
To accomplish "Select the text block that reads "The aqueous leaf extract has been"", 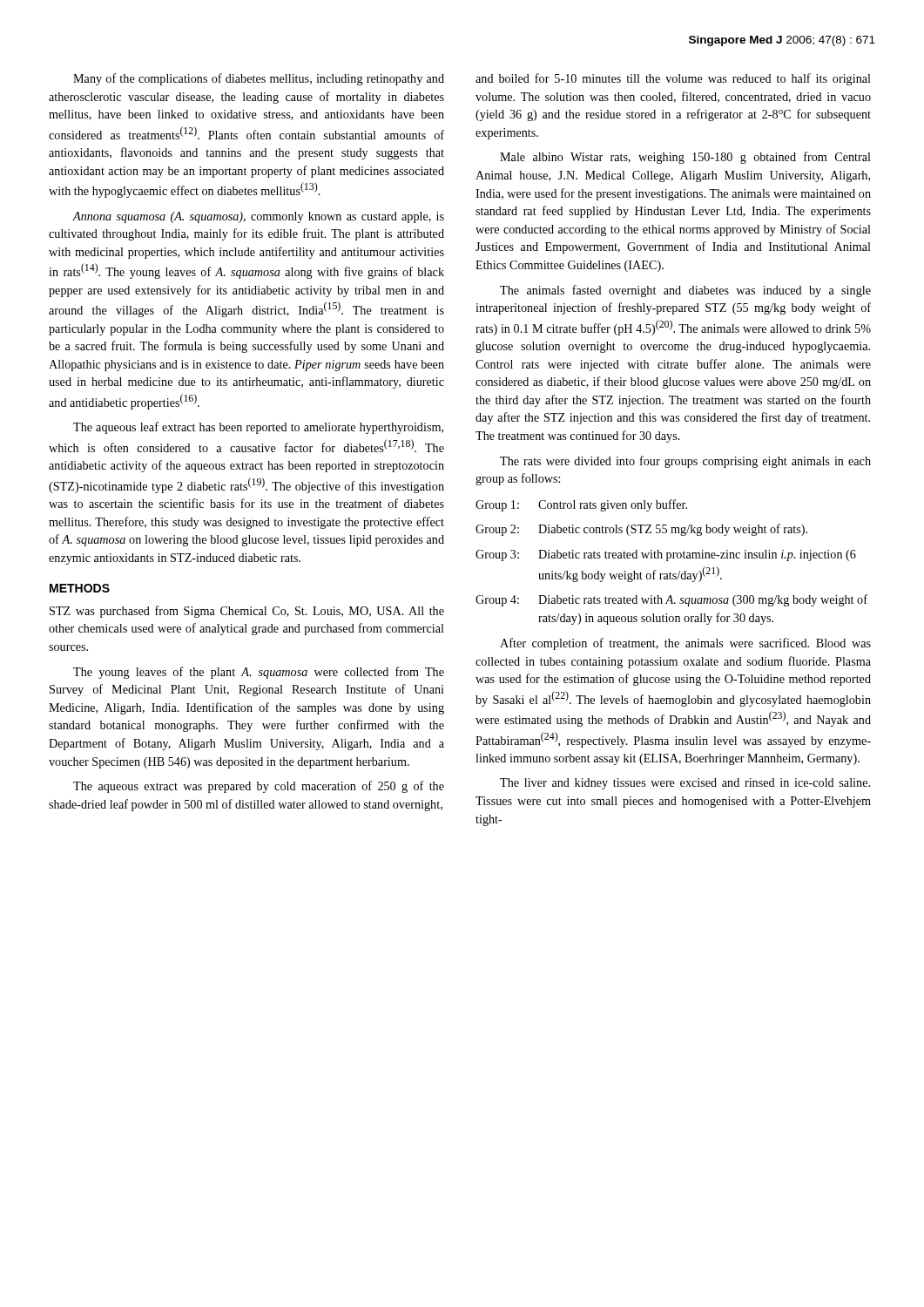I will [x=246, y=493].
